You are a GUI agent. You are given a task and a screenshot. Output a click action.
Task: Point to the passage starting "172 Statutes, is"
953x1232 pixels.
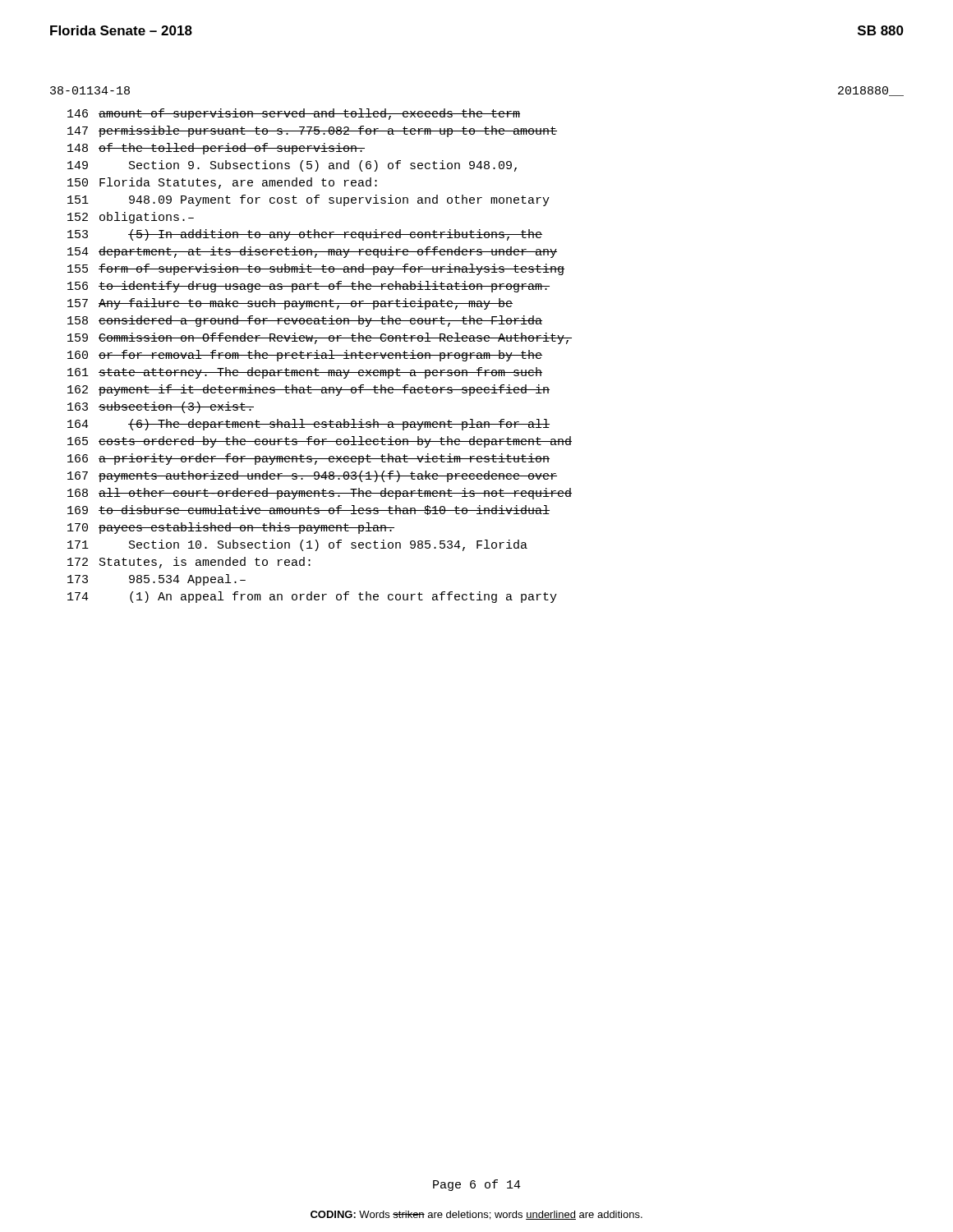click(189, 563)
